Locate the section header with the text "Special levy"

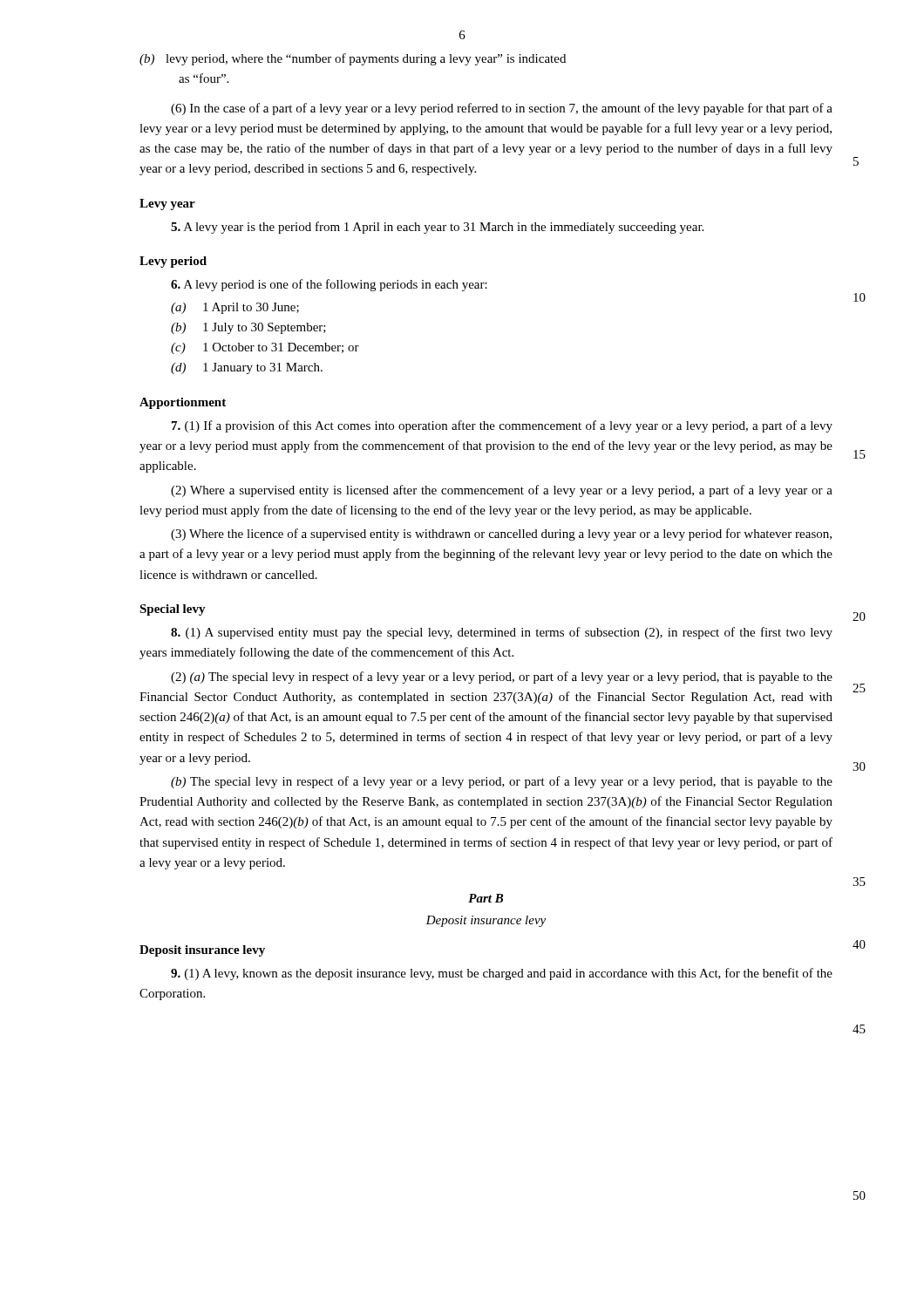[172, 608]
